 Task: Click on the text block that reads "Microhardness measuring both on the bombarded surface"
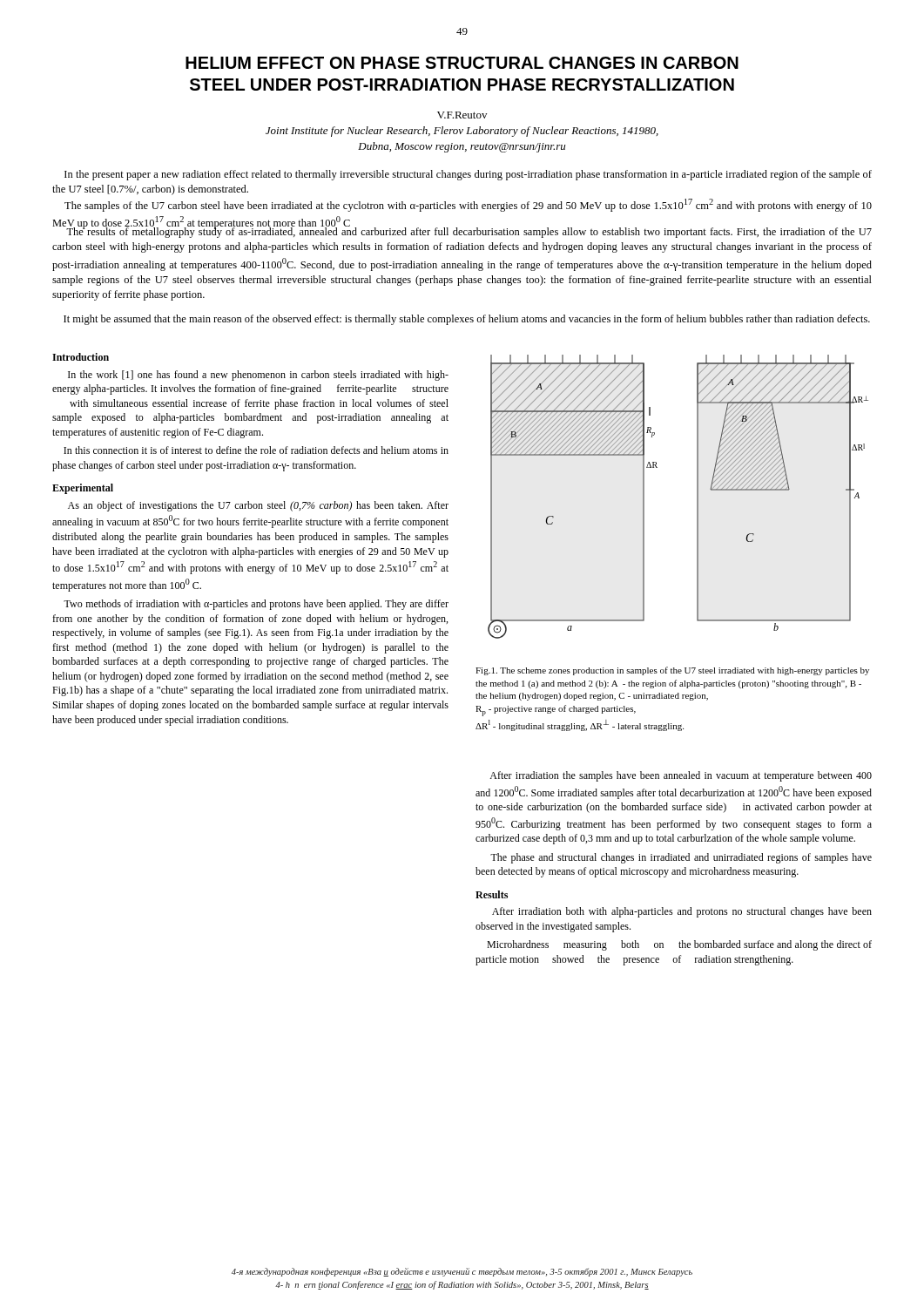pos(674,952)
